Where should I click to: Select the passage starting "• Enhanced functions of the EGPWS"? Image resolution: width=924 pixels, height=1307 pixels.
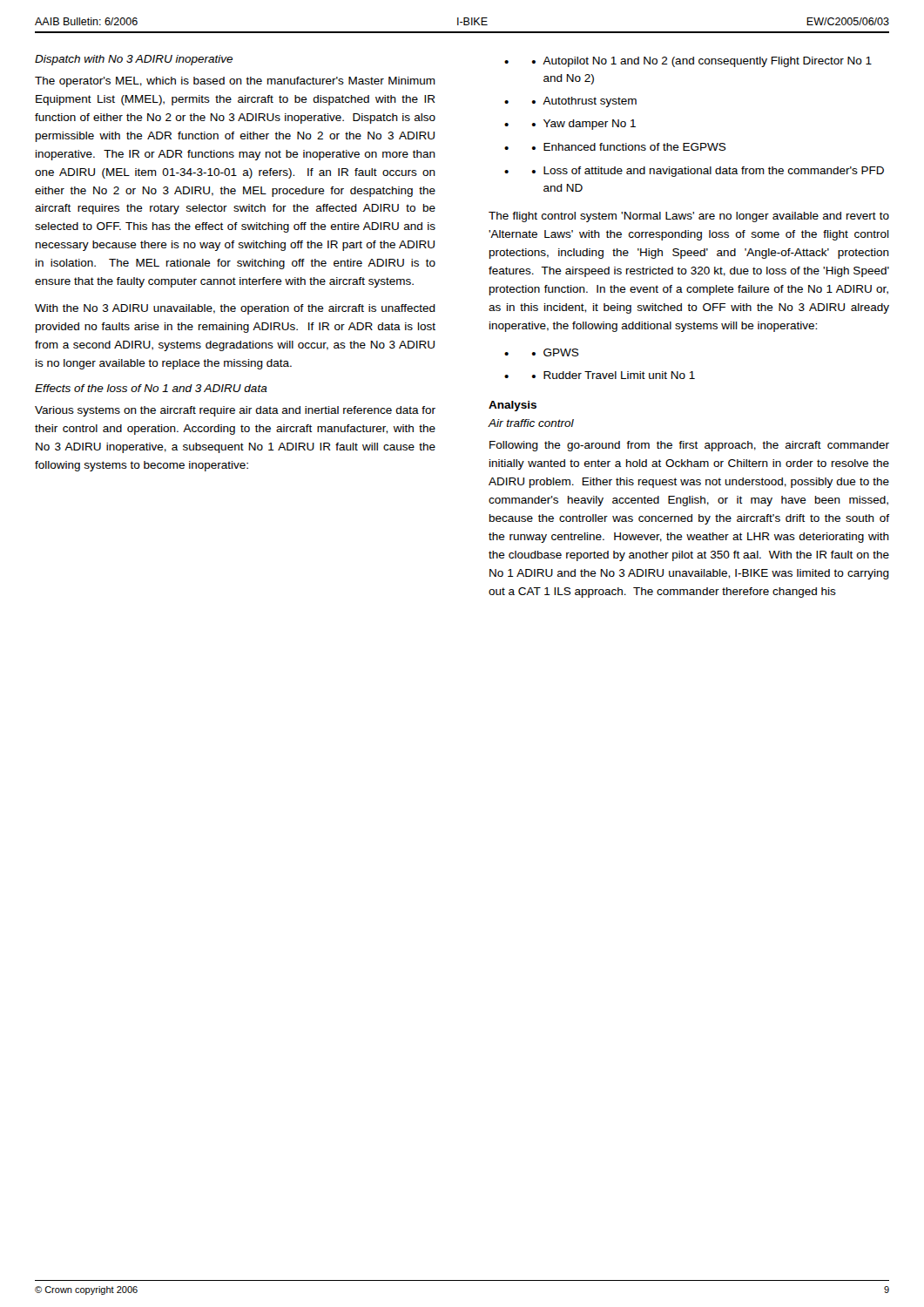(629, 148)
